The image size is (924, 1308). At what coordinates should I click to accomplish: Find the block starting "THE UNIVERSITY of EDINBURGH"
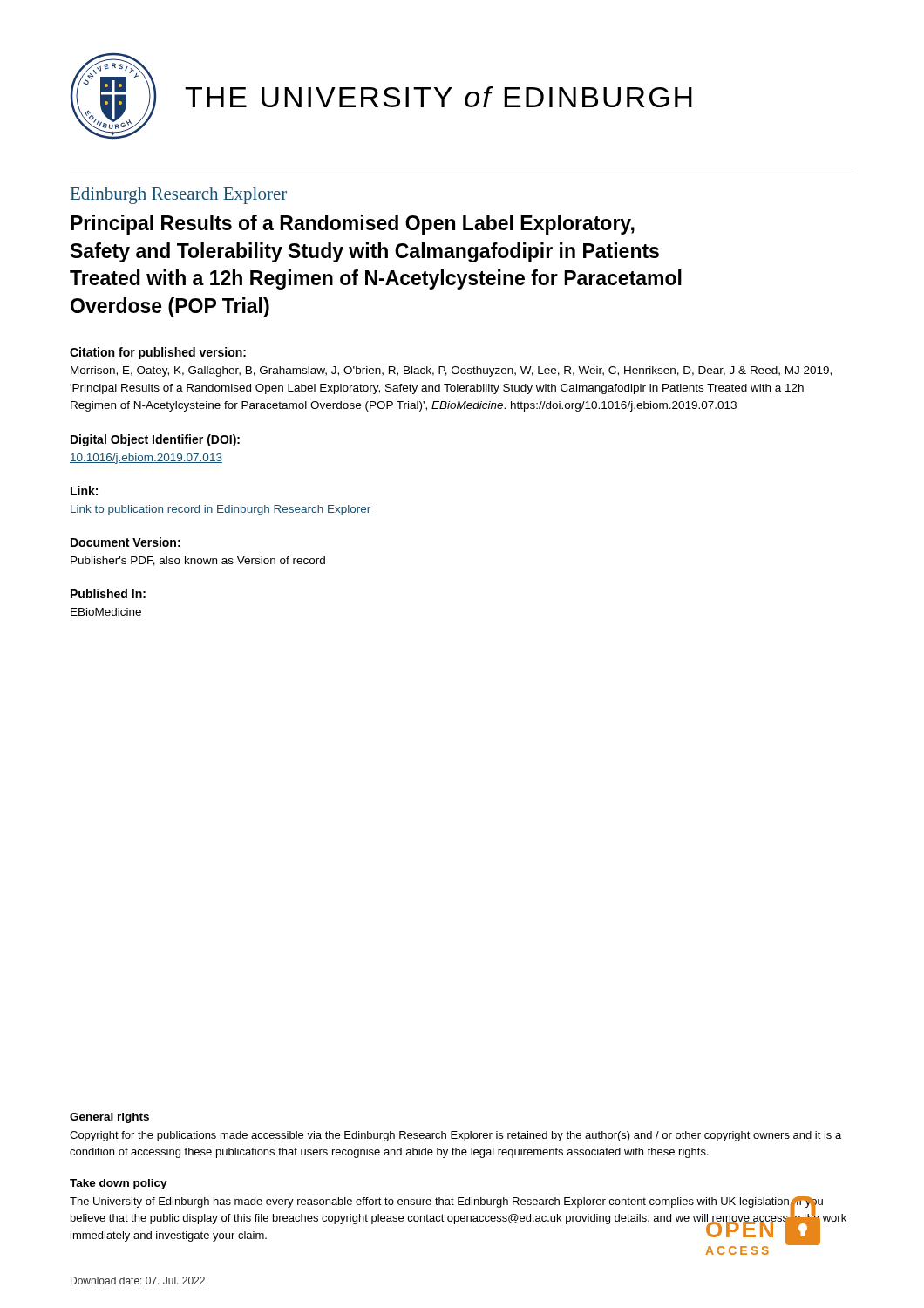click(440, 97)
